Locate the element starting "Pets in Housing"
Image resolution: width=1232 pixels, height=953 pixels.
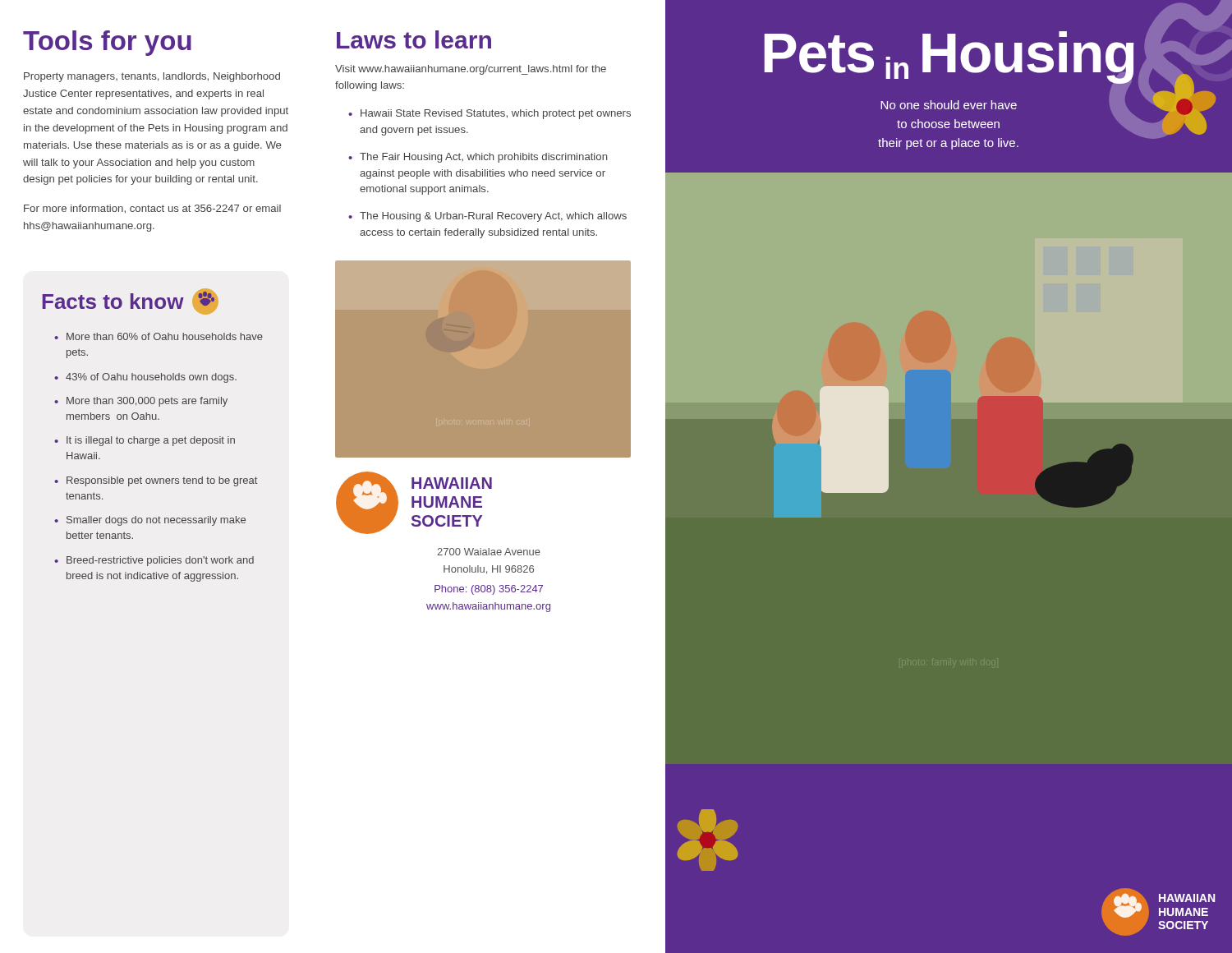pyautogui.click(x=949, y=52)
